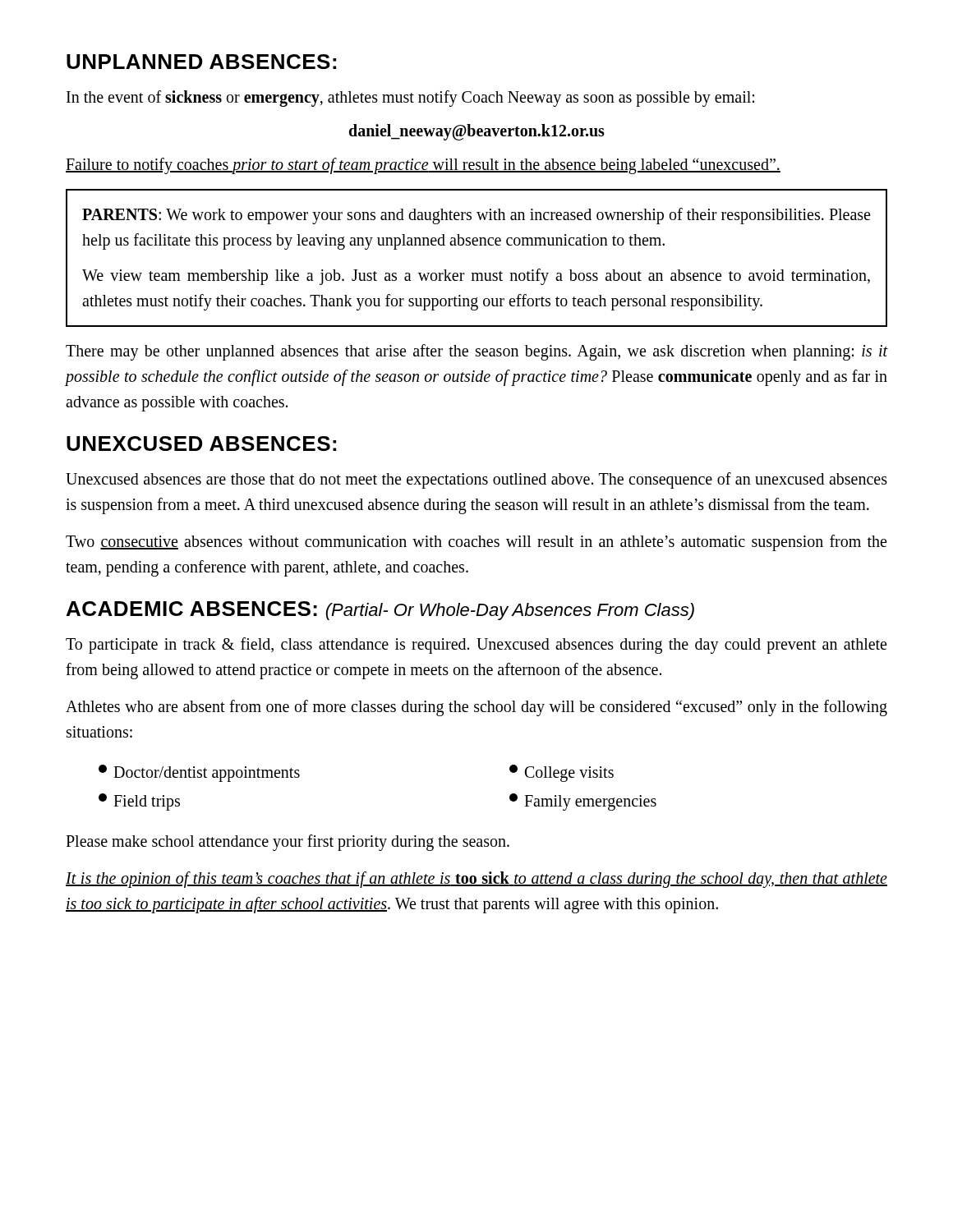Viewport: 953px width, 1232px height.
Task: Find the text block that reads "To participate in"
Action: (476, 657)
